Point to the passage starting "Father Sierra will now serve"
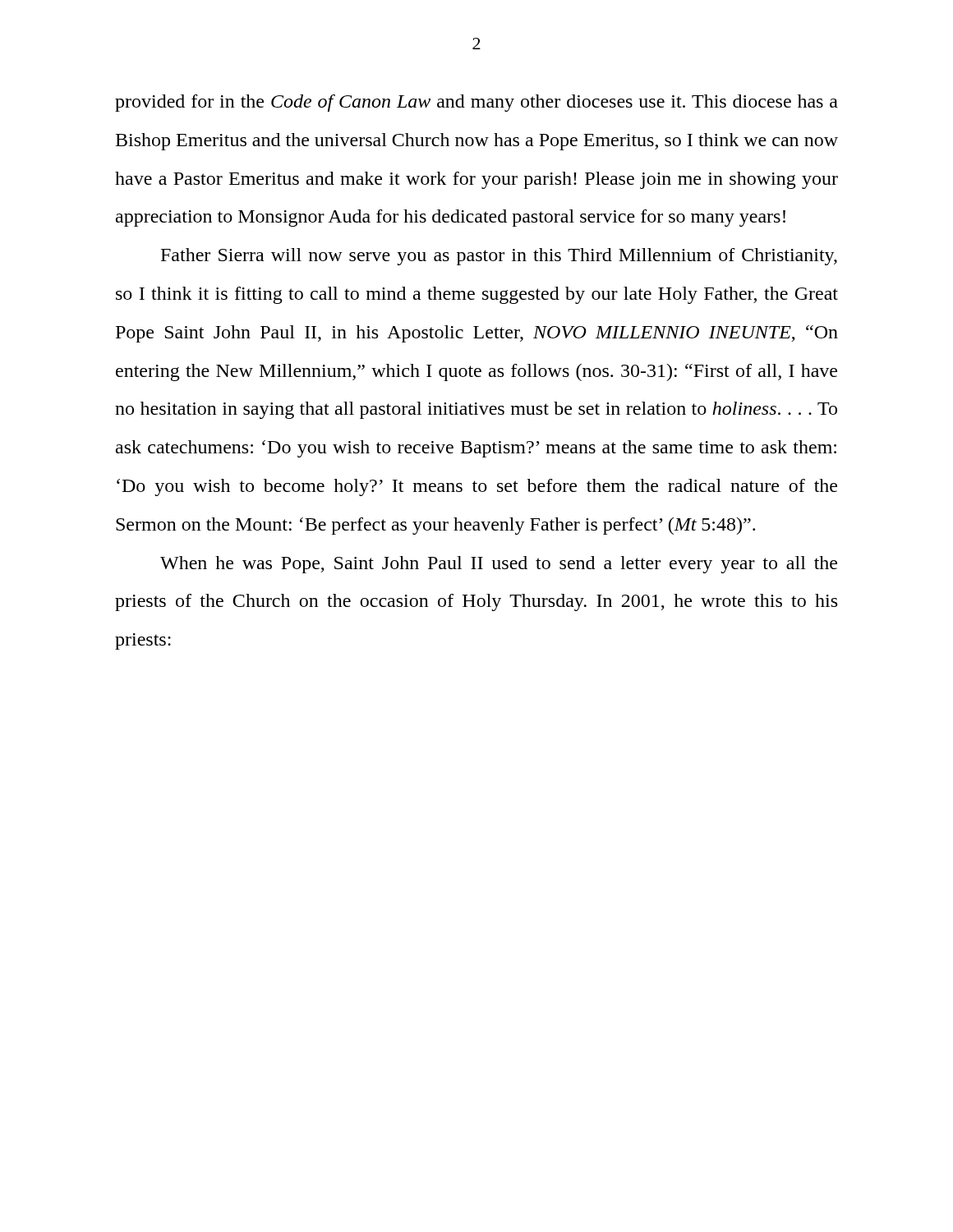The height and width of the screenshot is (1232, 953). point(499,257)
